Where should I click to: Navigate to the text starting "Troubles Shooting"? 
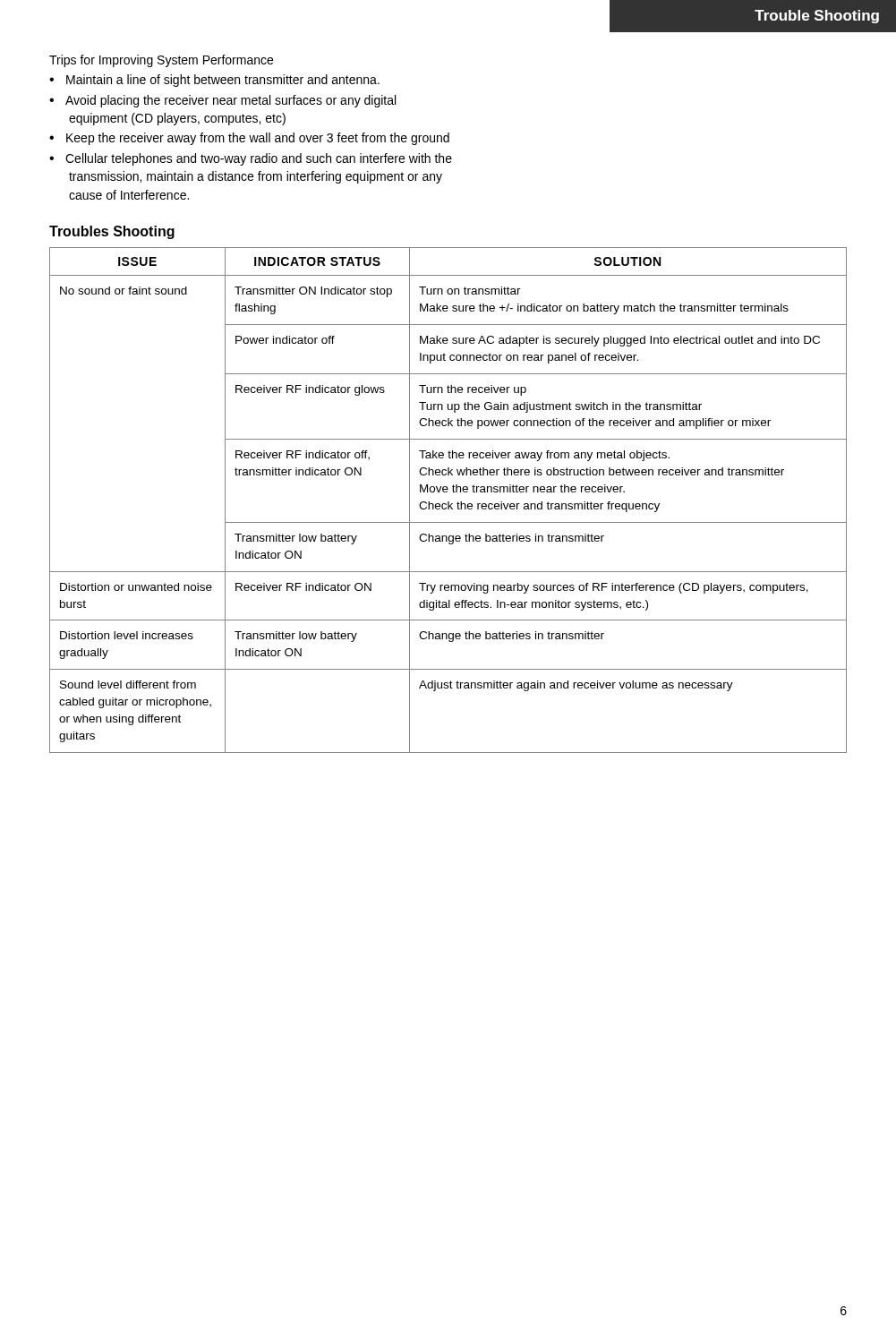[112, 232]
